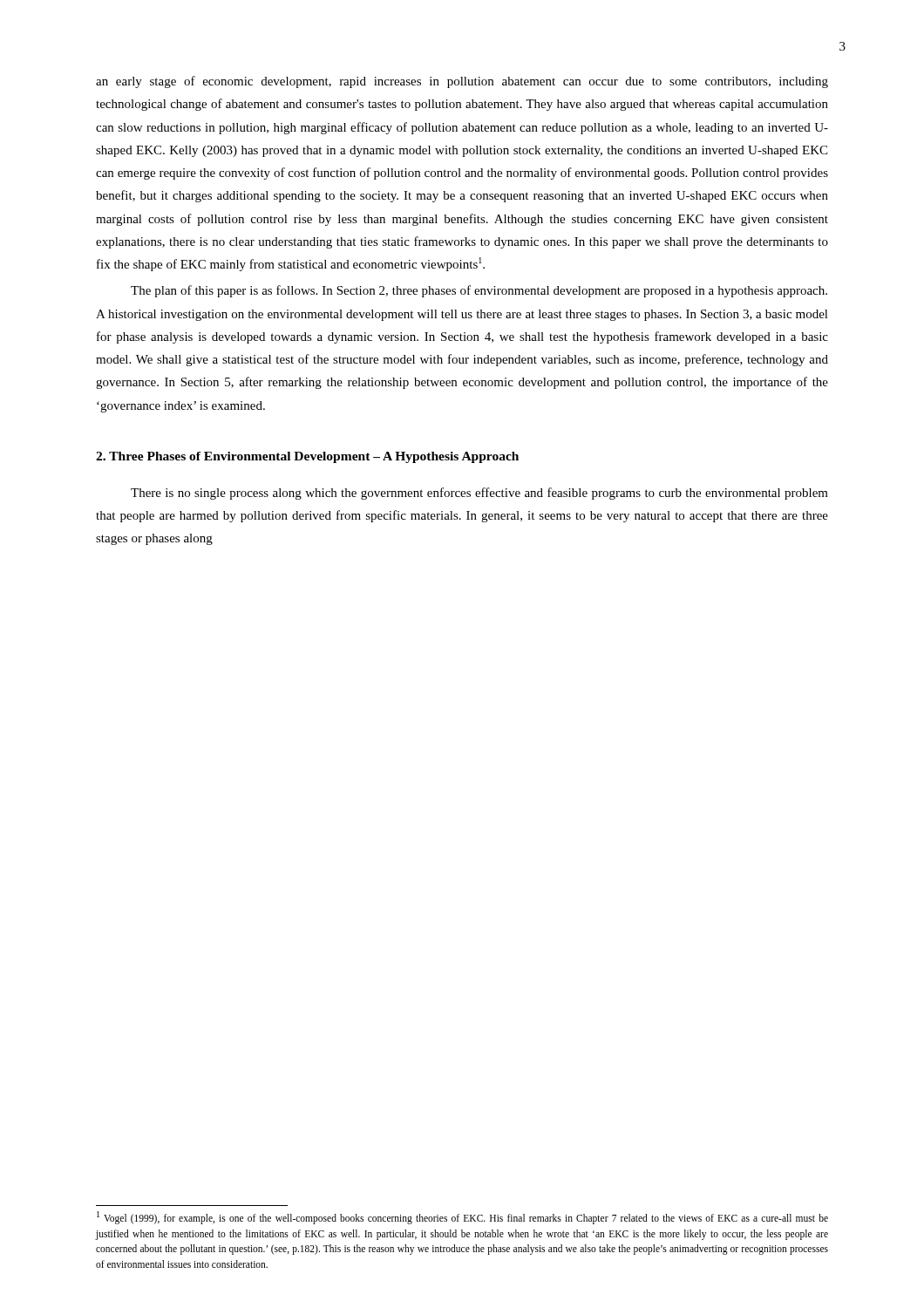
Task: Where is the section header that starts "2. Three Phases"?
Action: pos(307,455)
